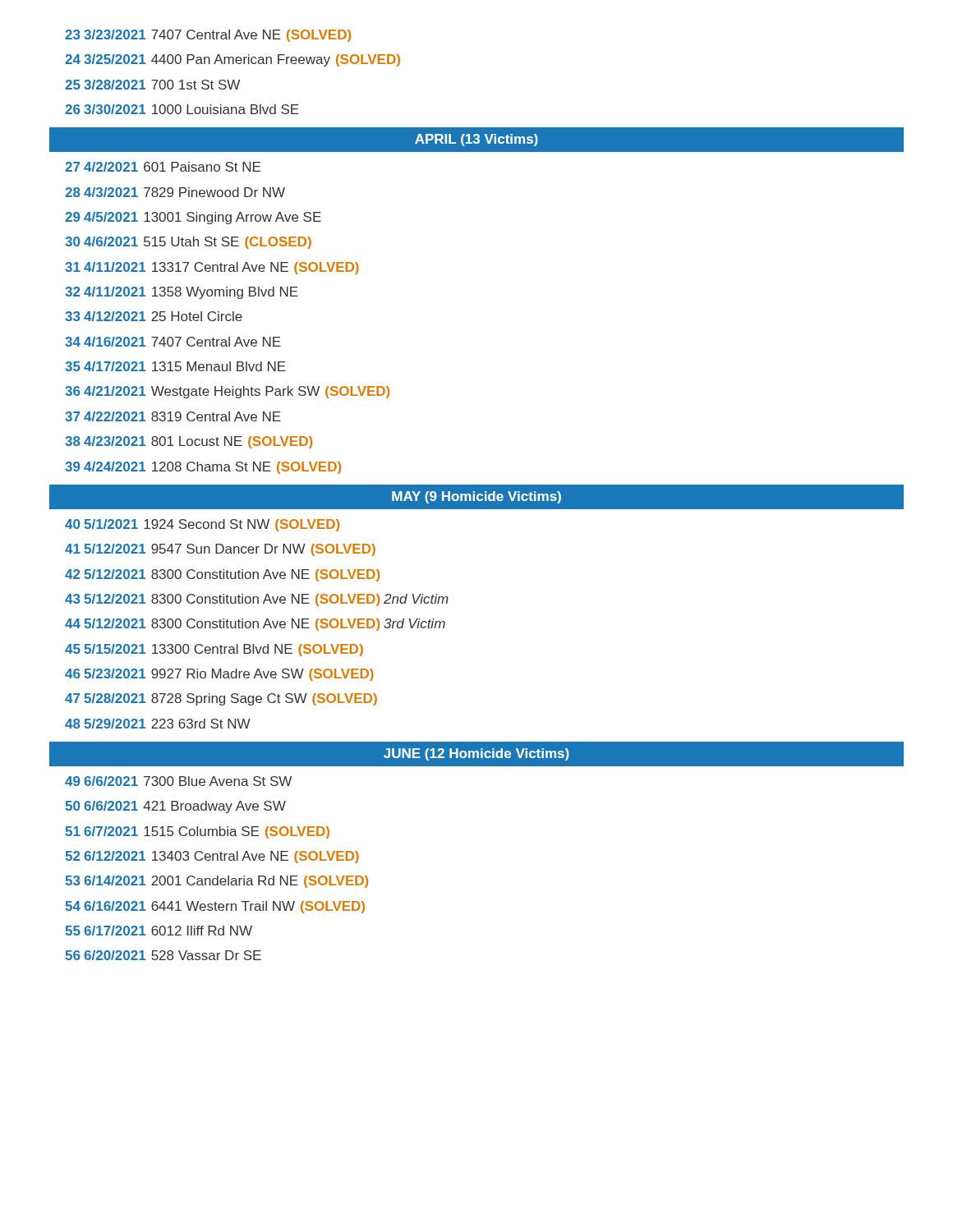Image resolution: width=953 pixels, height=1232 pixels.
Task: Click the passage that begins "49 6/6/2021 7300 Blue"
Action: tap(171, 782)
